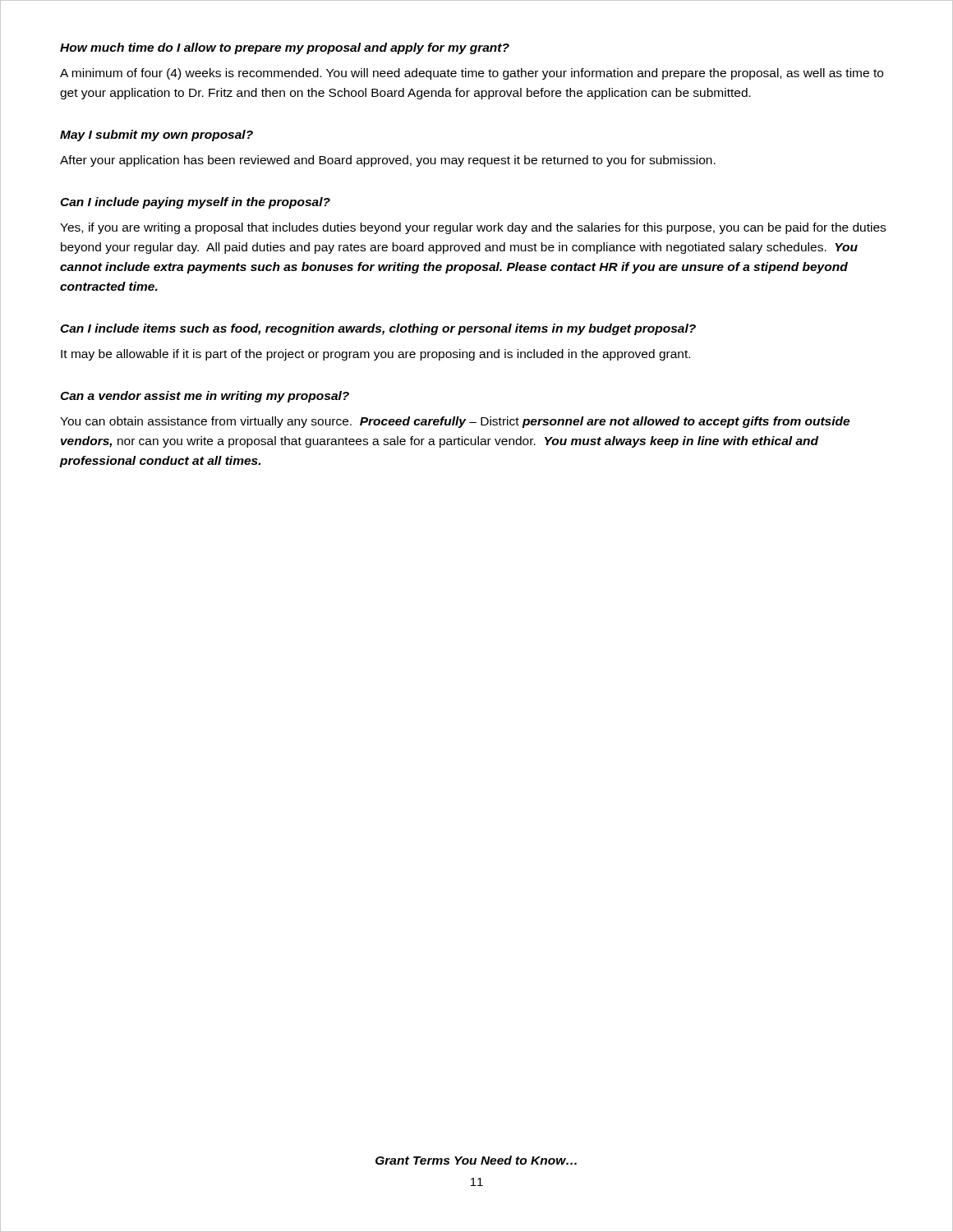953x1232 pixels.
Task: Click the passage that begins "After your application has been reviewed and"
Action: click(388, 160)
